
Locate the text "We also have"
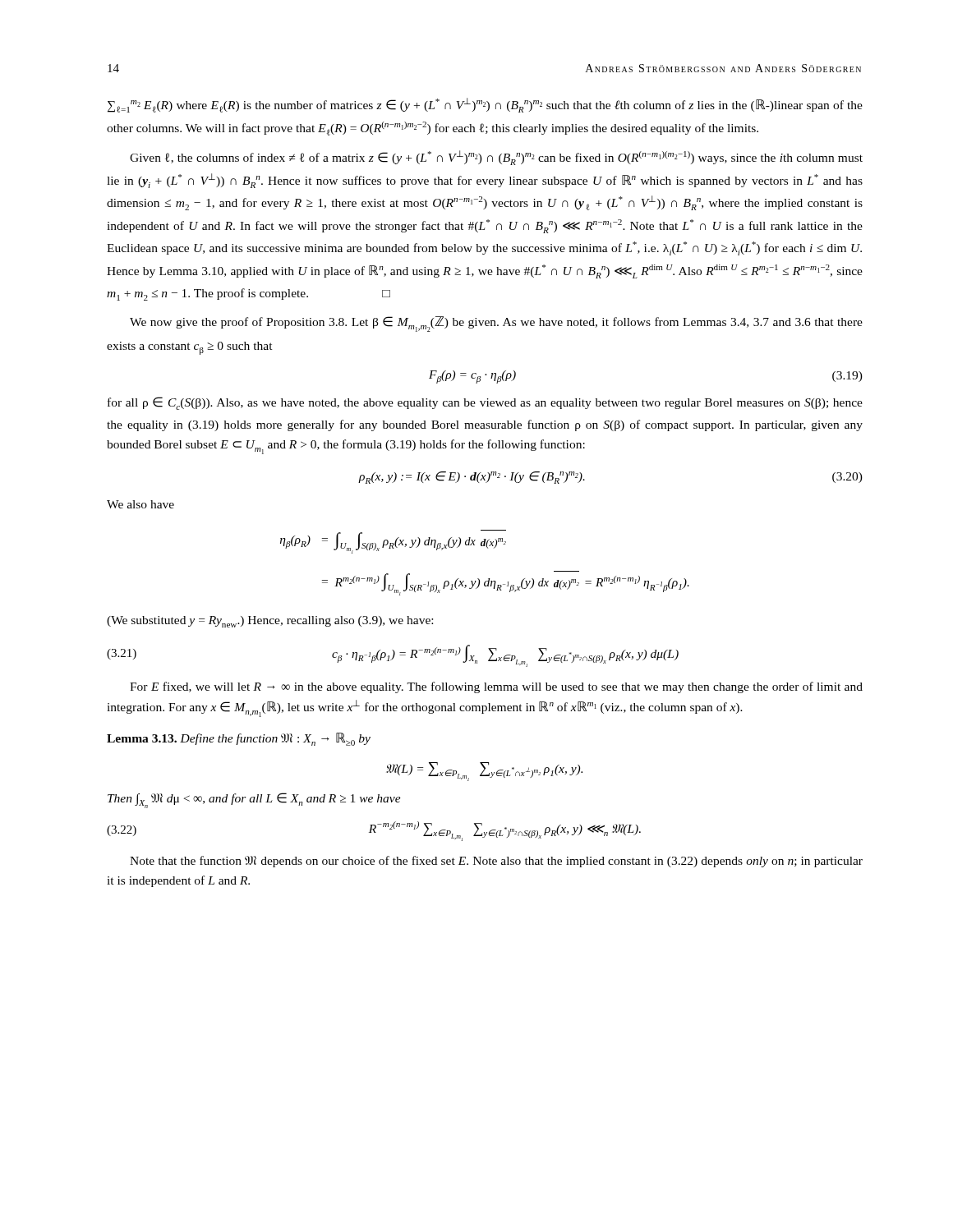tap(141, 504)
